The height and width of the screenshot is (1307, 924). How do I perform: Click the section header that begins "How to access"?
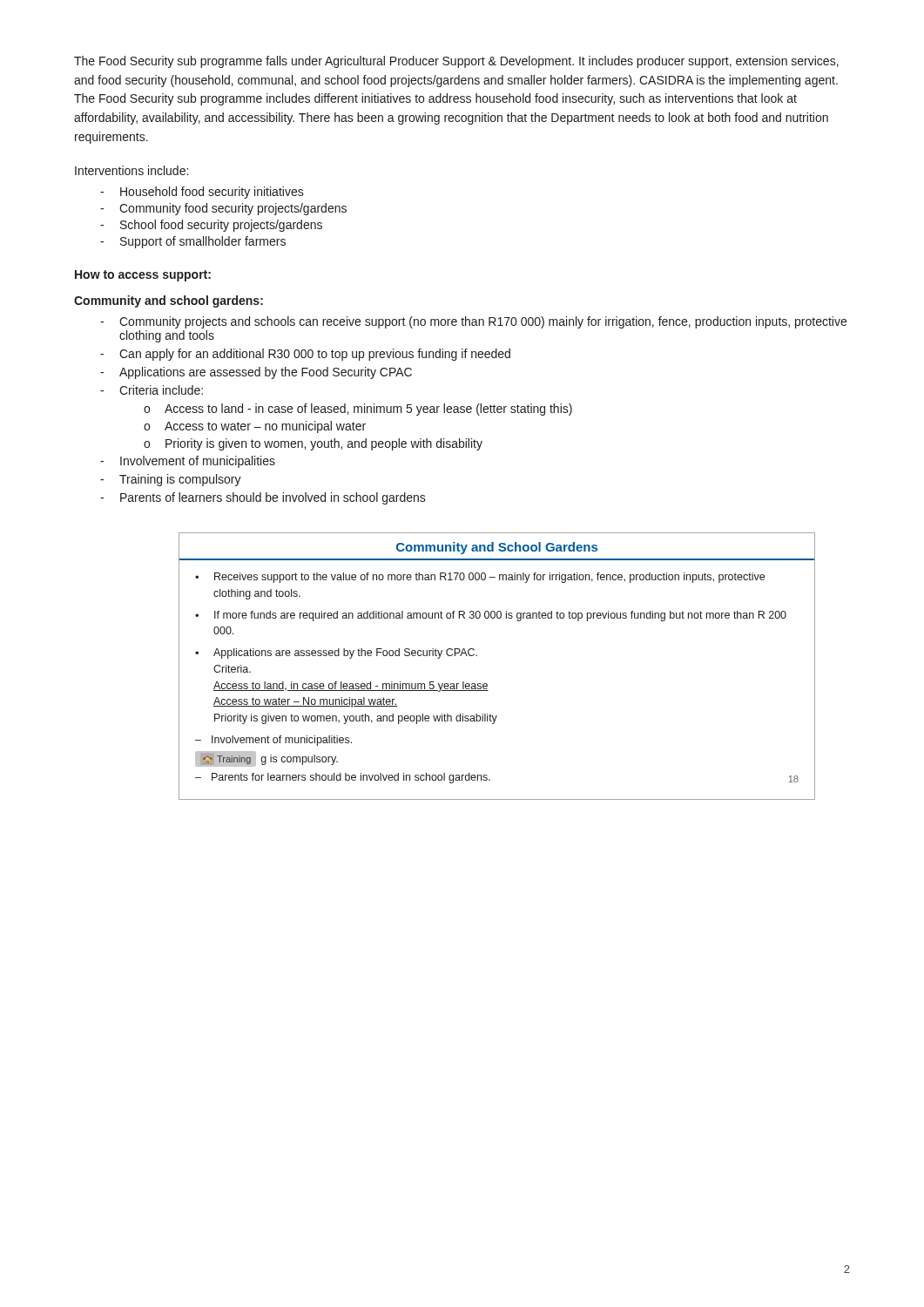pos(143,275)
